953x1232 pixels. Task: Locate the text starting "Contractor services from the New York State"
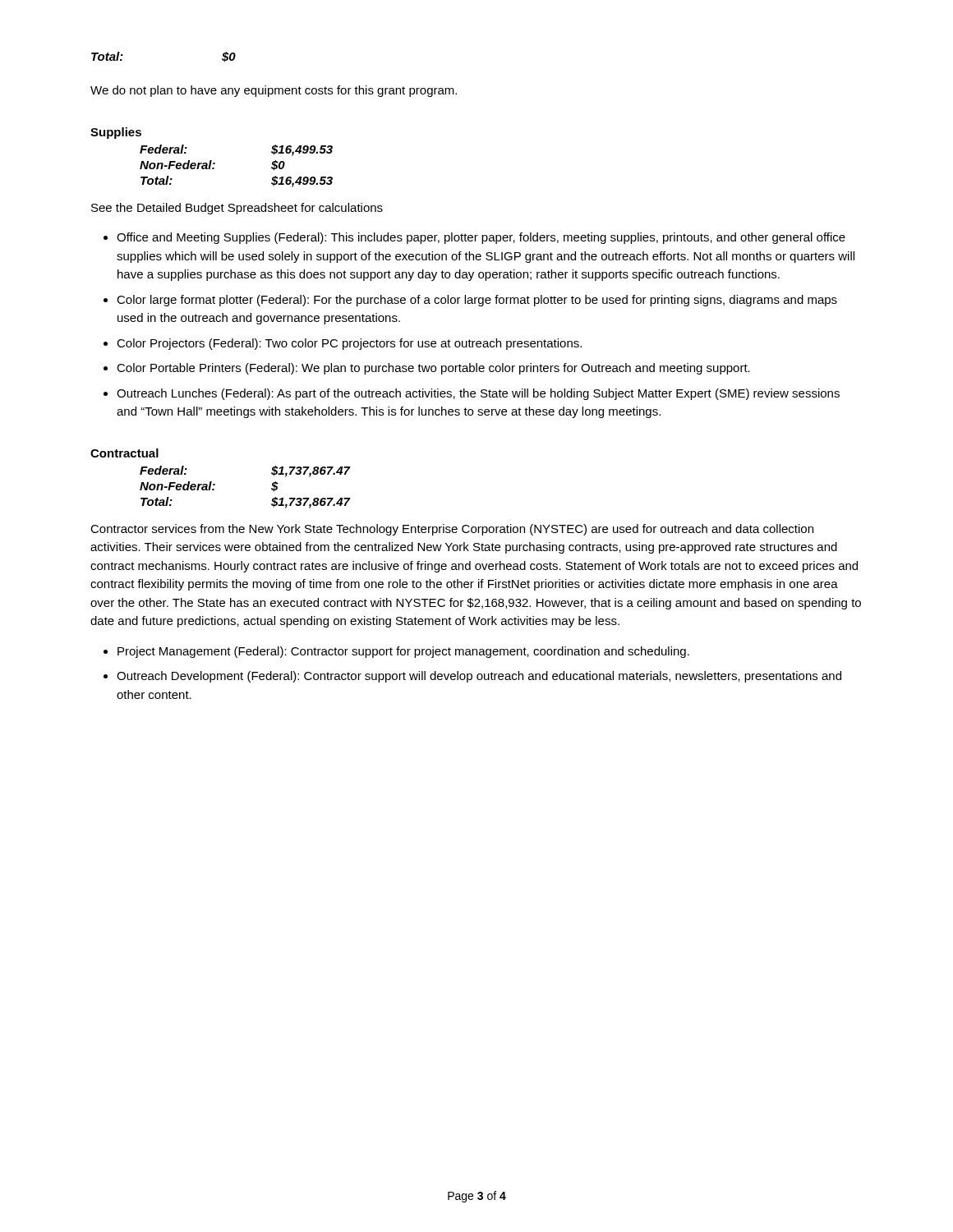point(476,574)
